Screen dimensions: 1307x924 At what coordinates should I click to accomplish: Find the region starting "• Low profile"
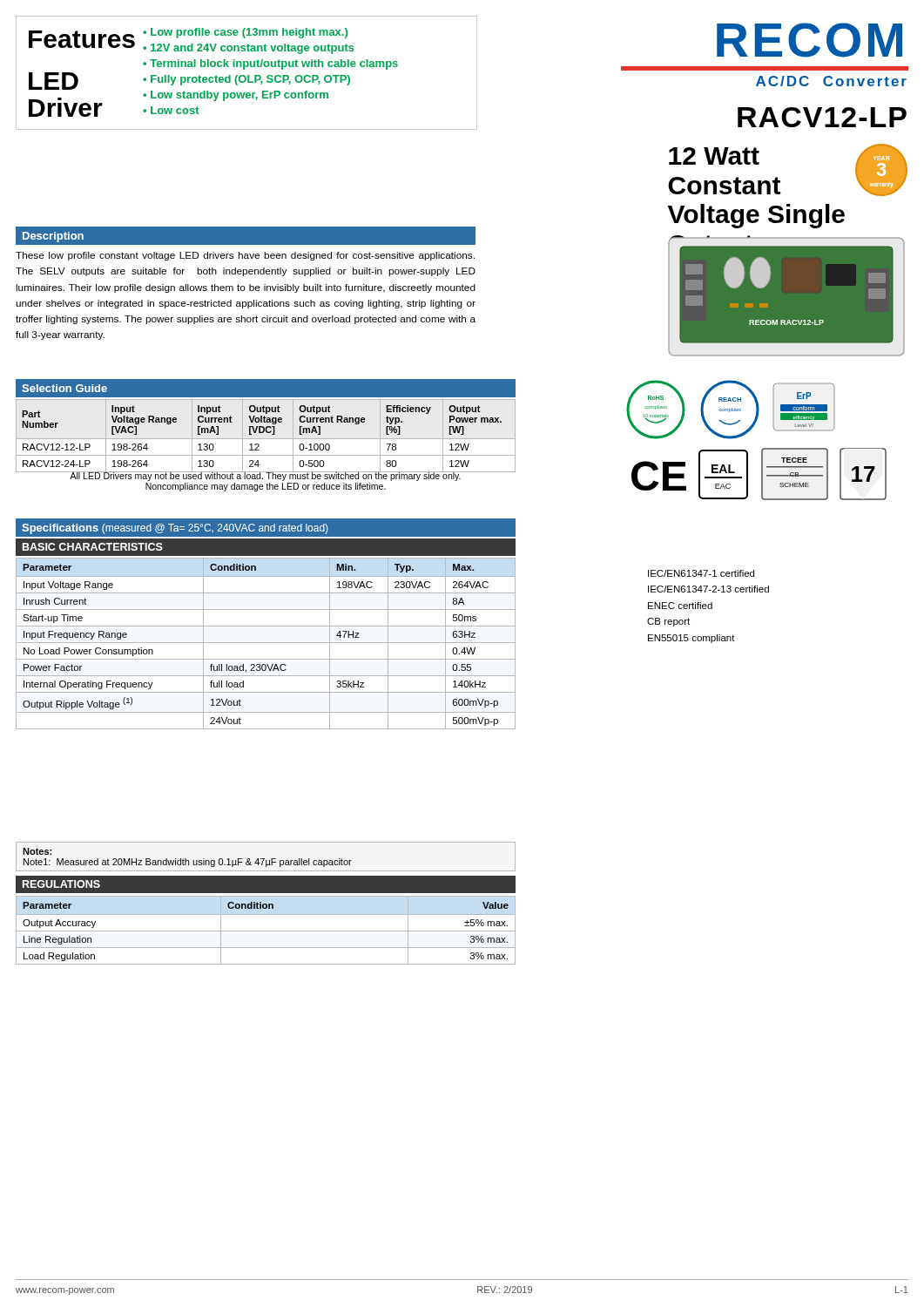pyautogui.click(x=246, y=32)
